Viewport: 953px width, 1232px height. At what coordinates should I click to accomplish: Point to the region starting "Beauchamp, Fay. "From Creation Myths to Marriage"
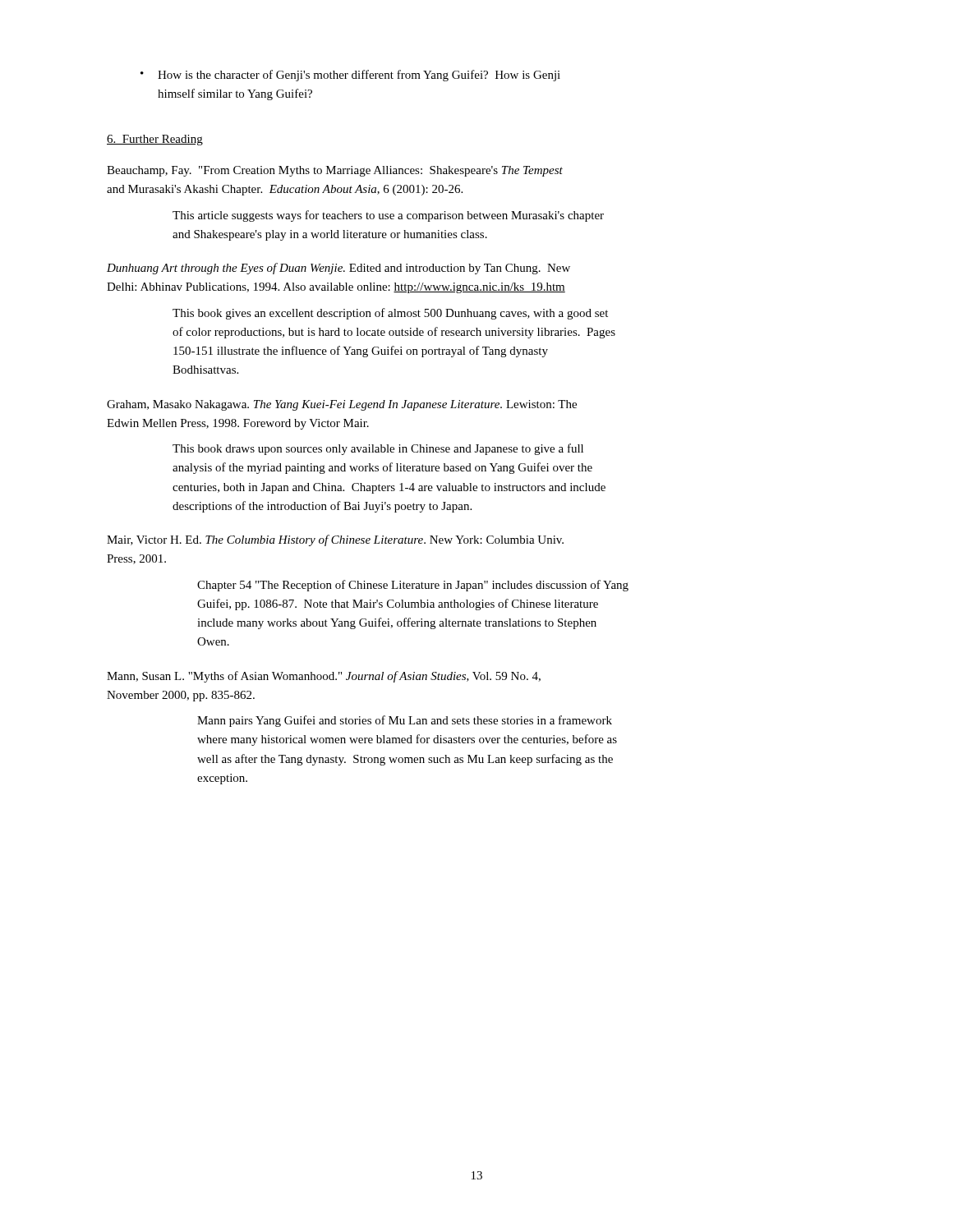[335, 180]
